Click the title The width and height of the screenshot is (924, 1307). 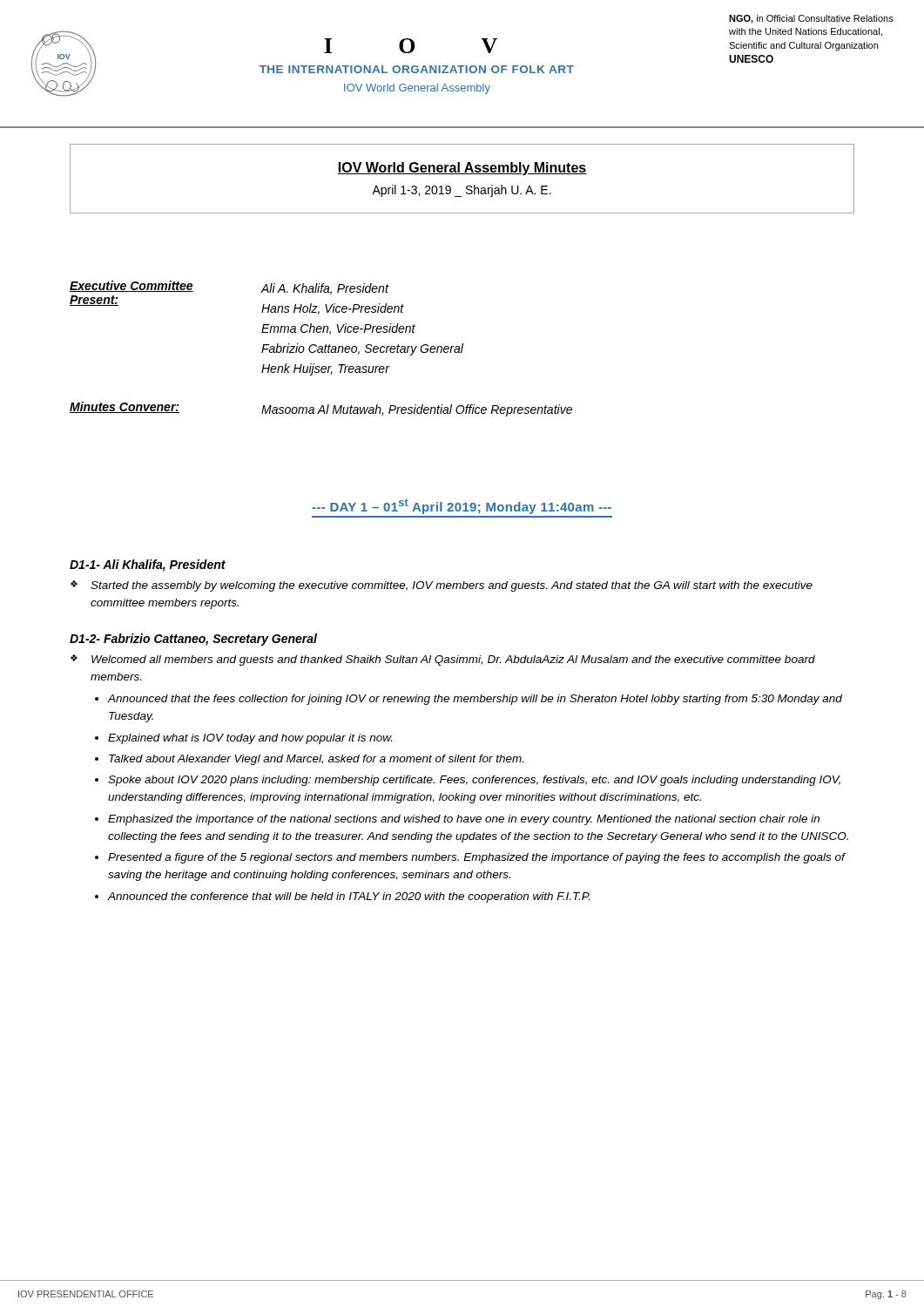coord(462,179)
